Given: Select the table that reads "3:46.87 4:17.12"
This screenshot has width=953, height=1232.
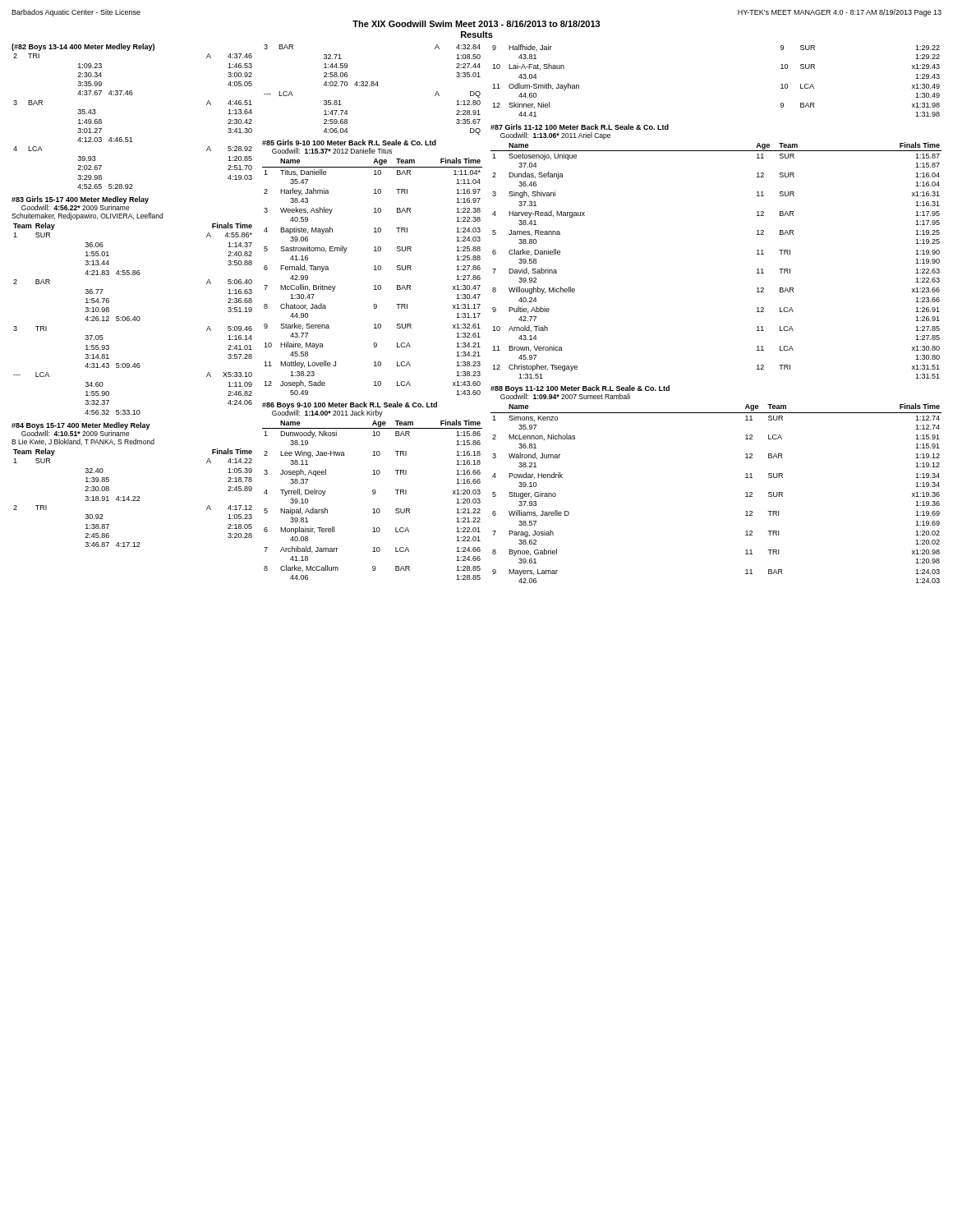Looking at the screenshot, I should (133, 498).
